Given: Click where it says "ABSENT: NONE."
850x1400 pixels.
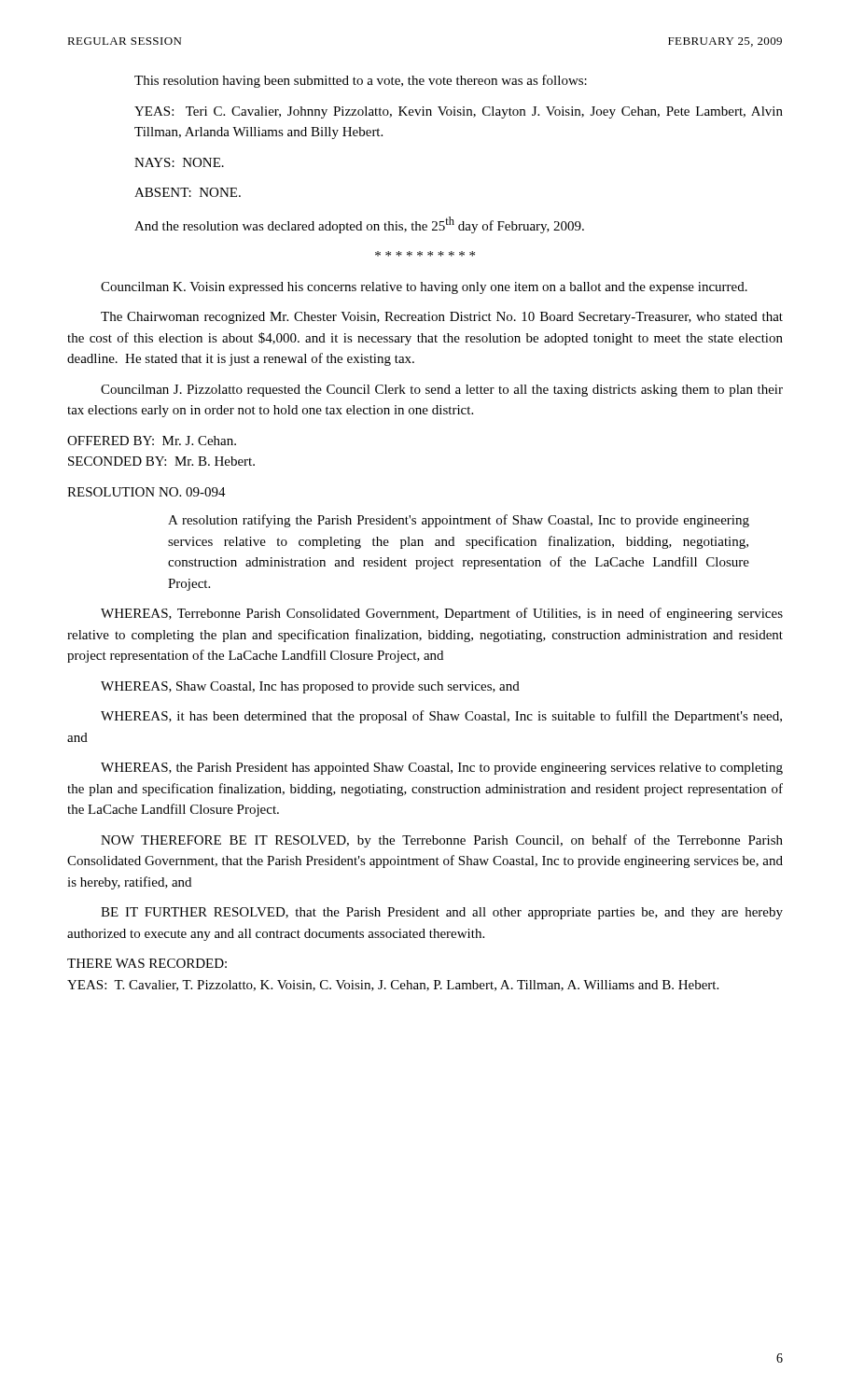Looking at the screenshot, I should 188,192.
